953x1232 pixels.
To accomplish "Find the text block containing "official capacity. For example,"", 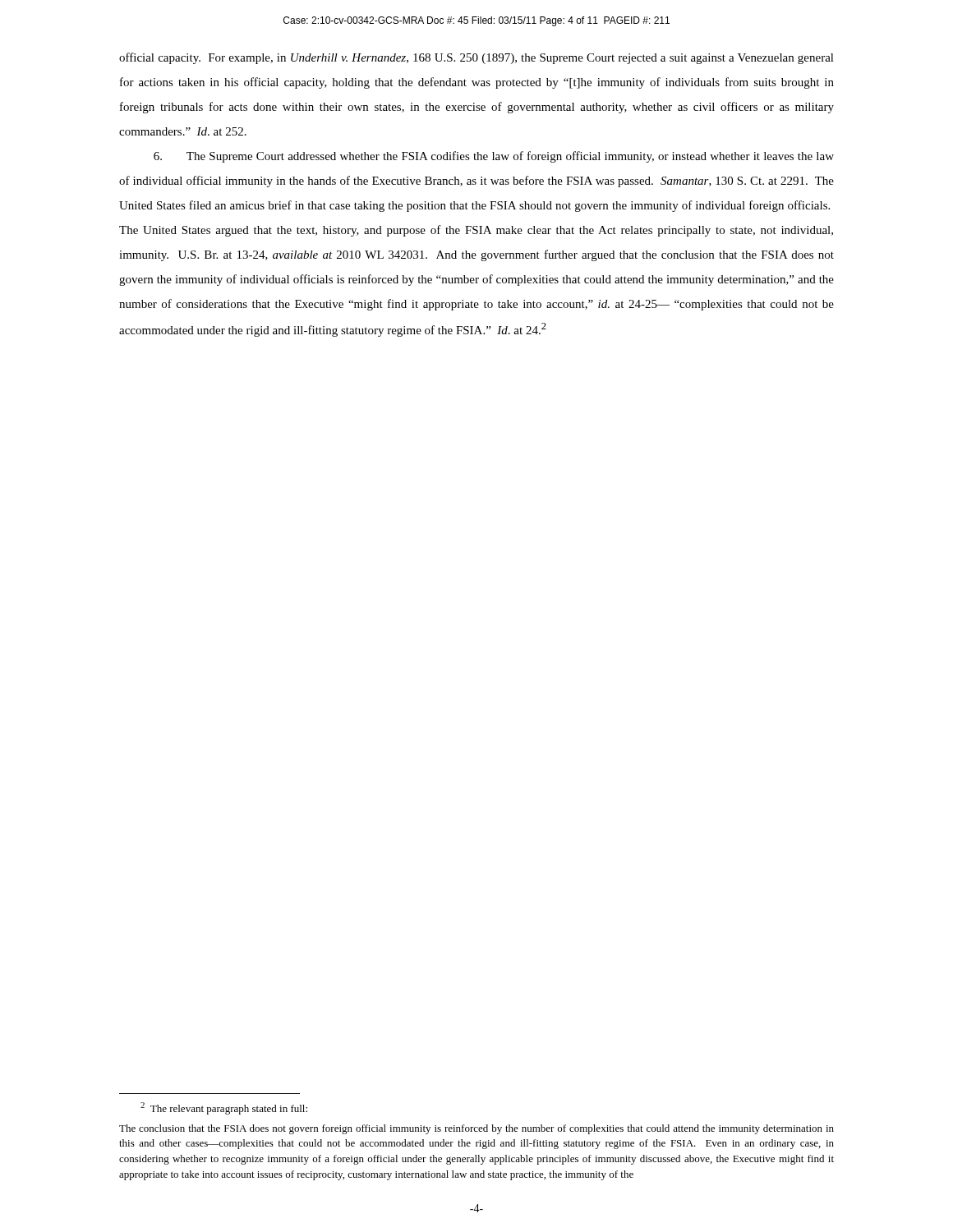I will [x=476, y=94].
